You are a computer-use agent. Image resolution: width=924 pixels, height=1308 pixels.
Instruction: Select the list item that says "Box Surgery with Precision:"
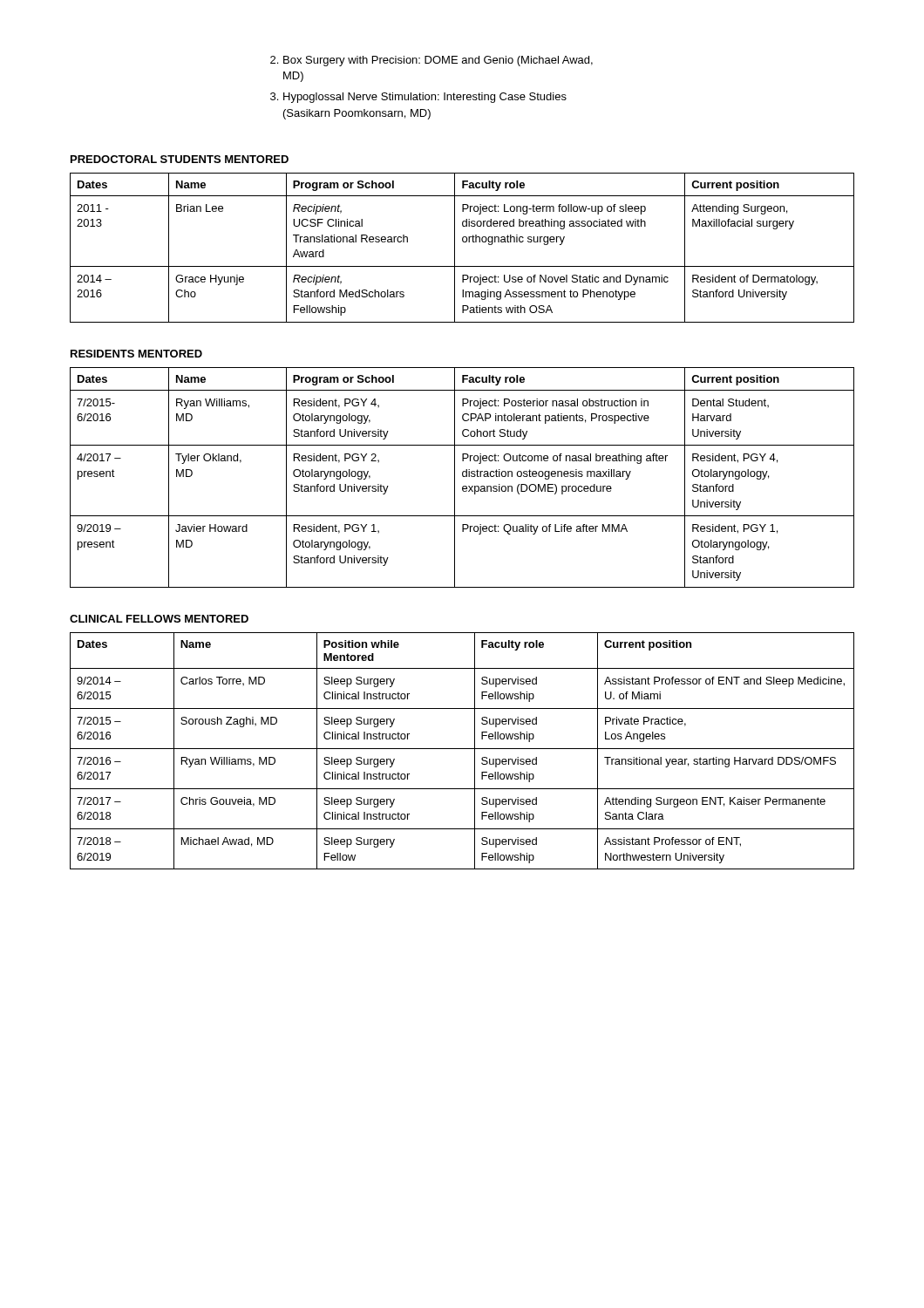tap(438, 68)
